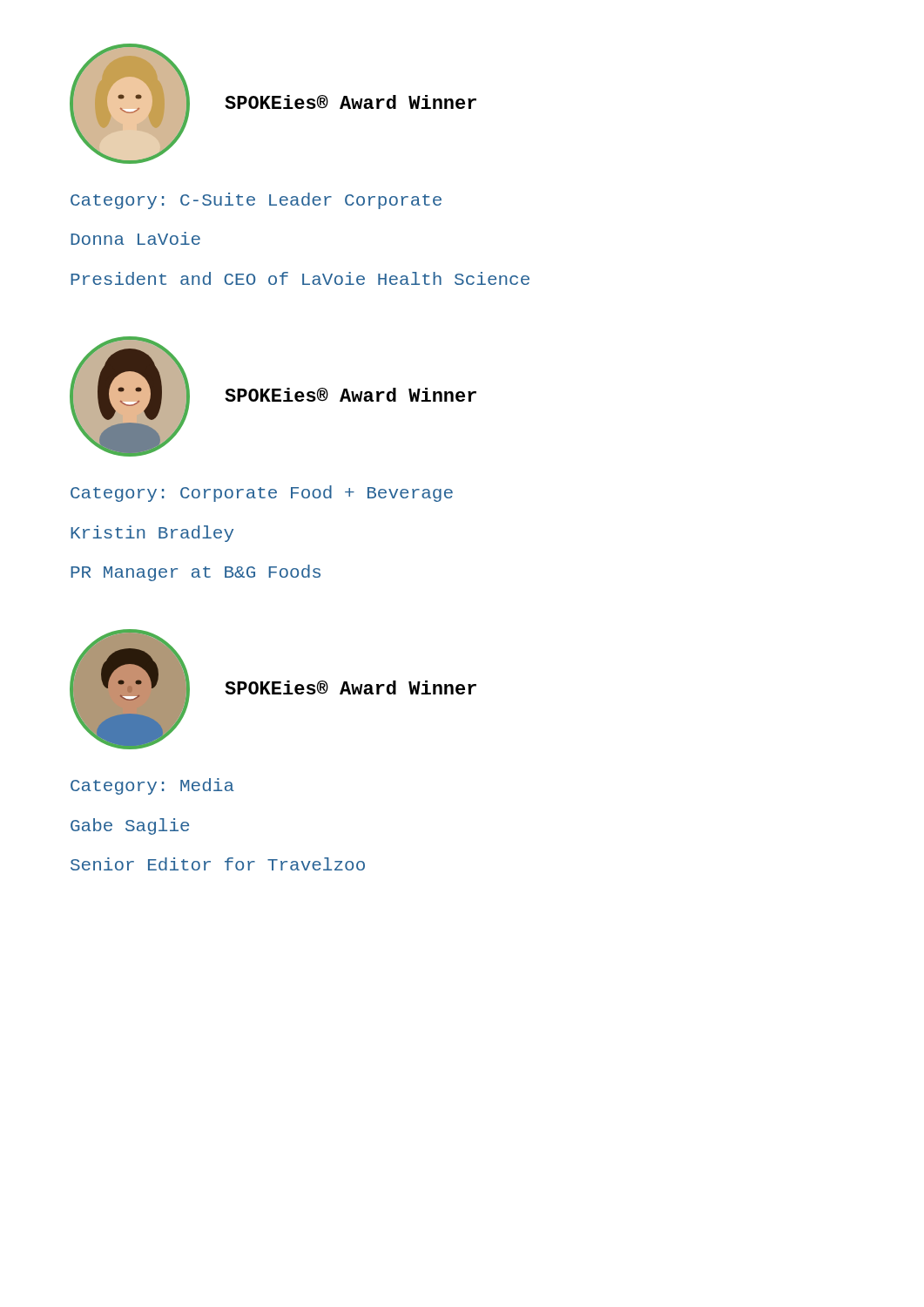Find "Category: Media" on this page
924x1307 pixels.
[x=152, y=787]
